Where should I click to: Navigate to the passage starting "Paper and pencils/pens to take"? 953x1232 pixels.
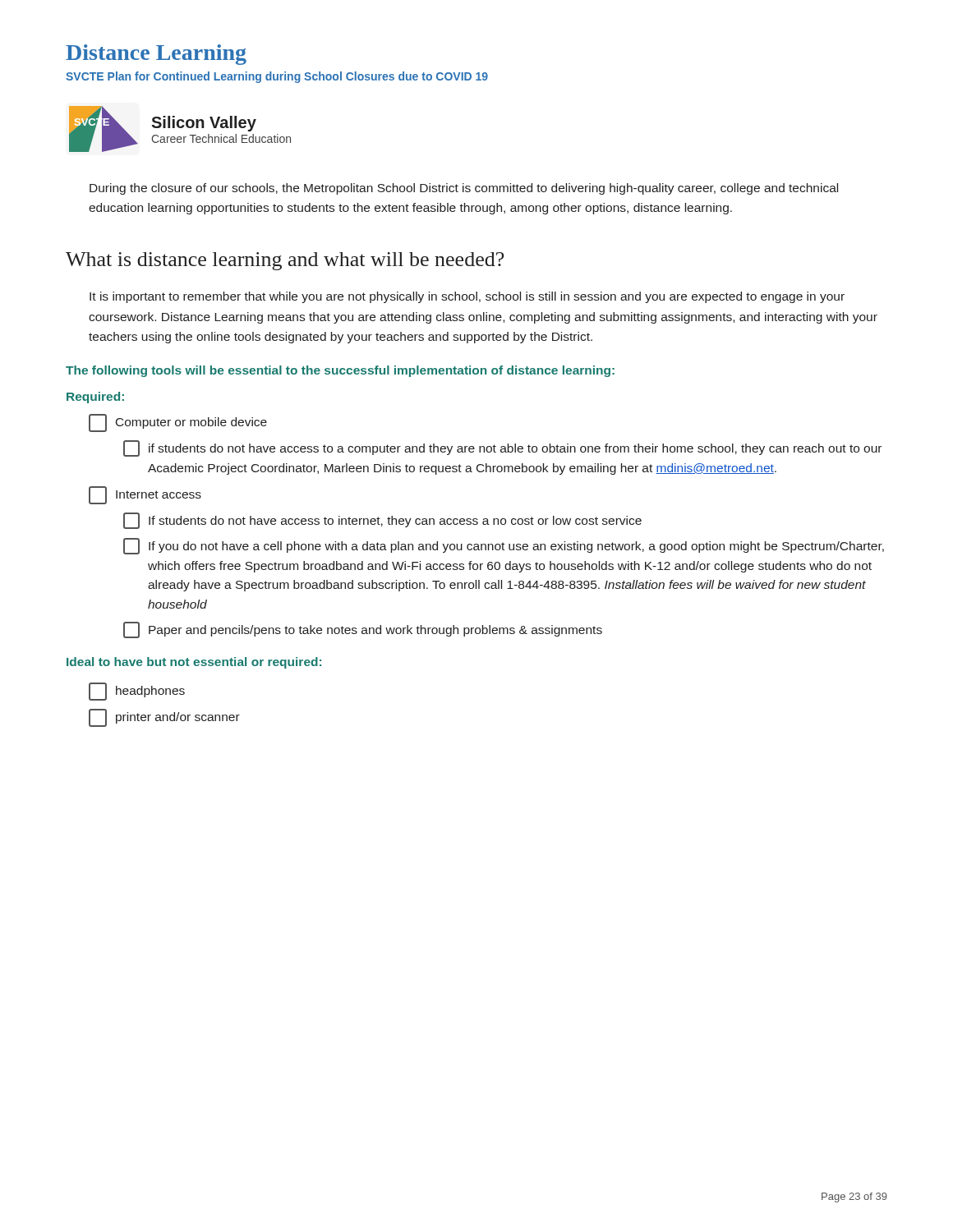pyautogui.click(x=505, y=630)
